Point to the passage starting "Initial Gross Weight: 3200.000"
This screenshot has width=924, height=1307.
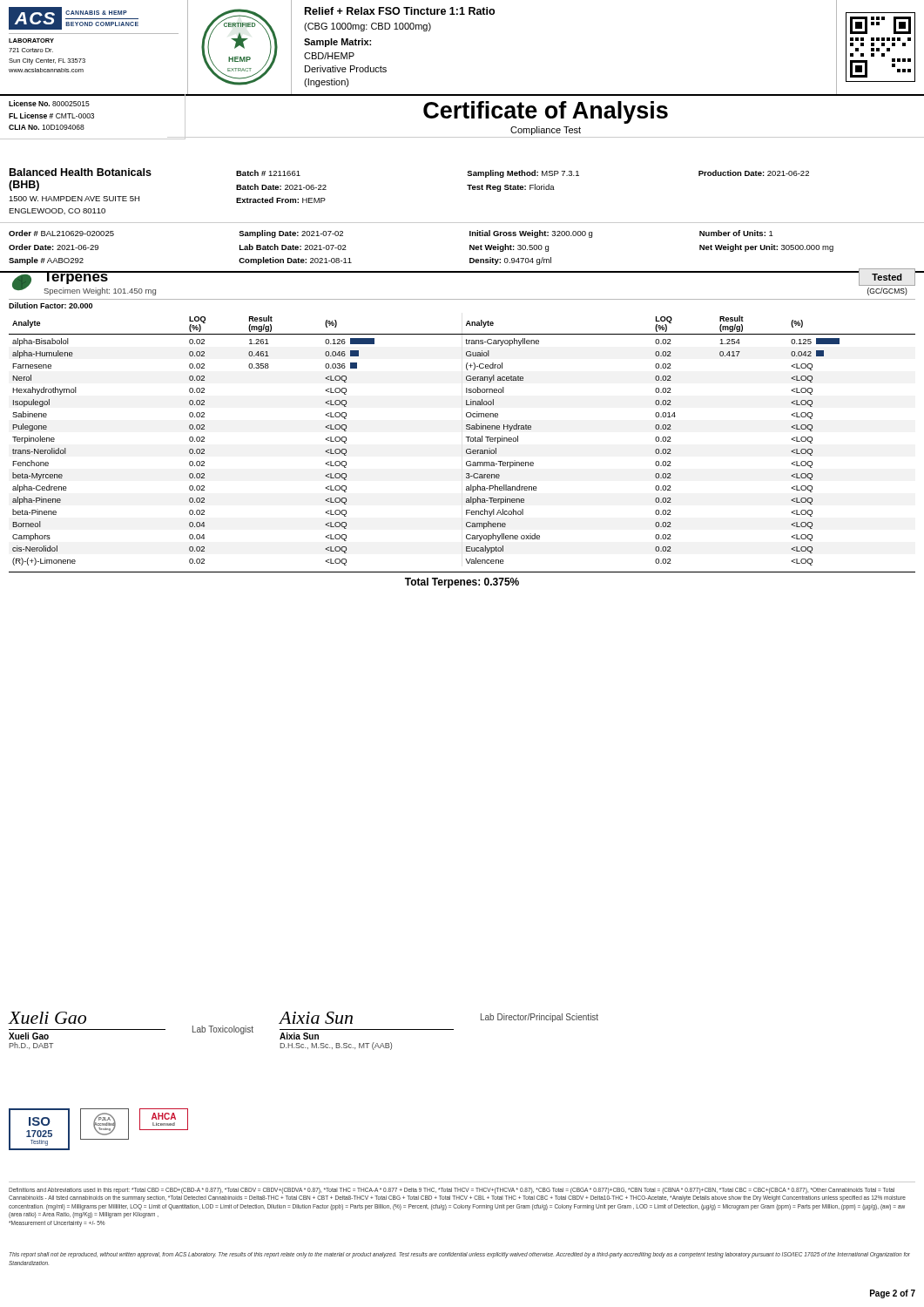pyautogui.click(x=531, y=247)
